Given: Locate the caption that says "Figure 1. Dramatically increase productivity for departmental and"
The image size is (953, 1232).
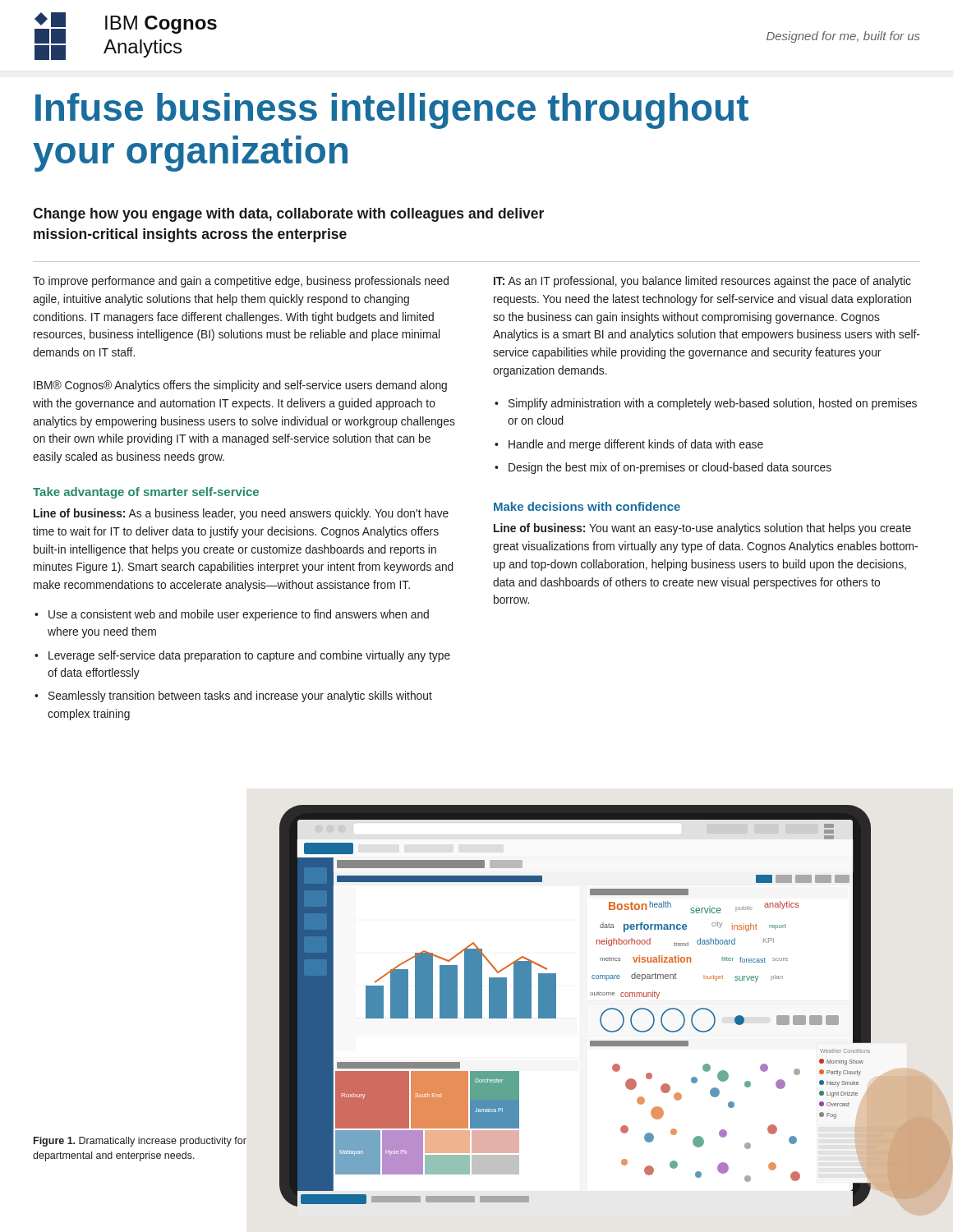Looking at the screenshot, I should tap(164, 1148).
